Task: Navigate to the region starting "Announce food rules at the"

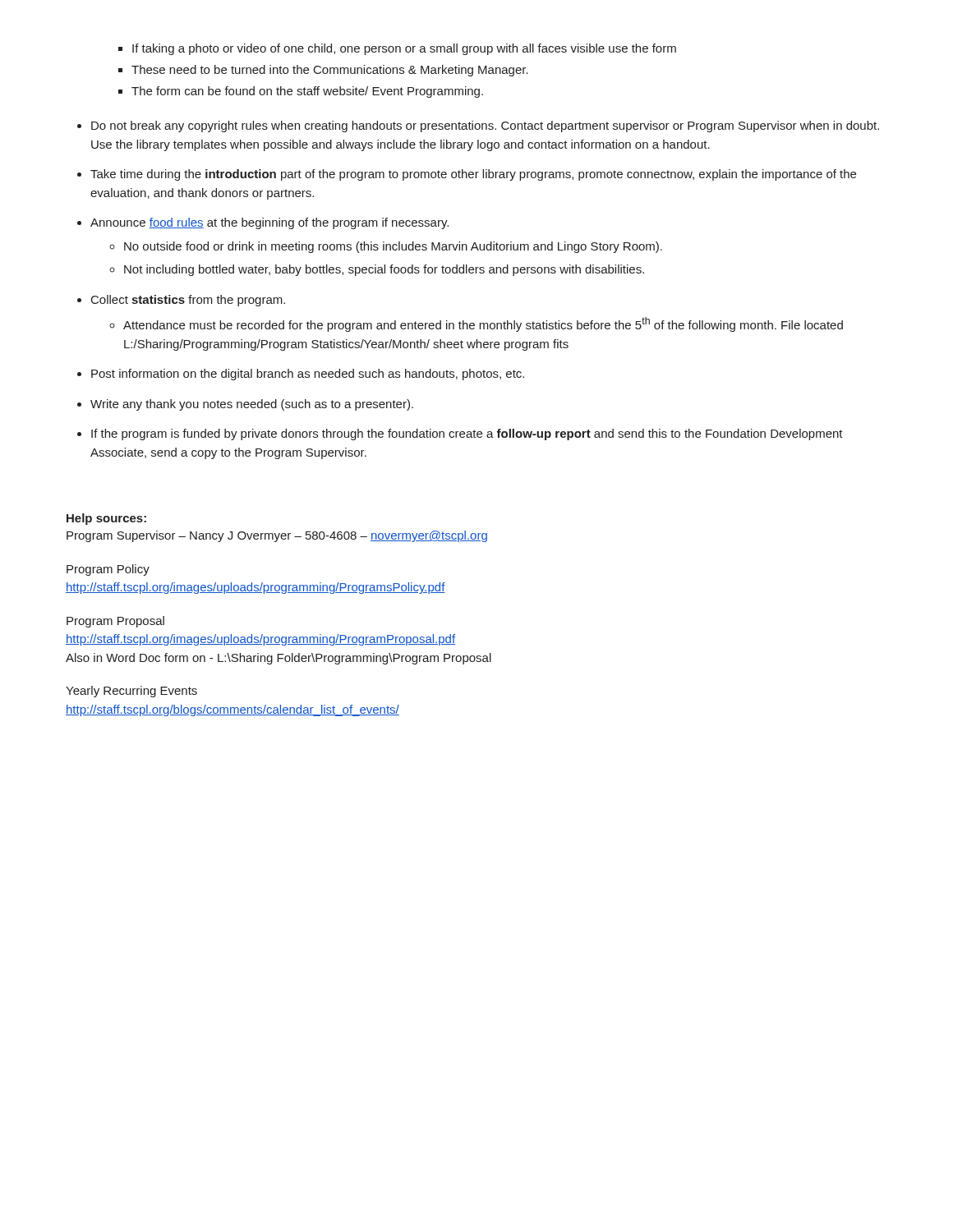Action: pos(489,247)
